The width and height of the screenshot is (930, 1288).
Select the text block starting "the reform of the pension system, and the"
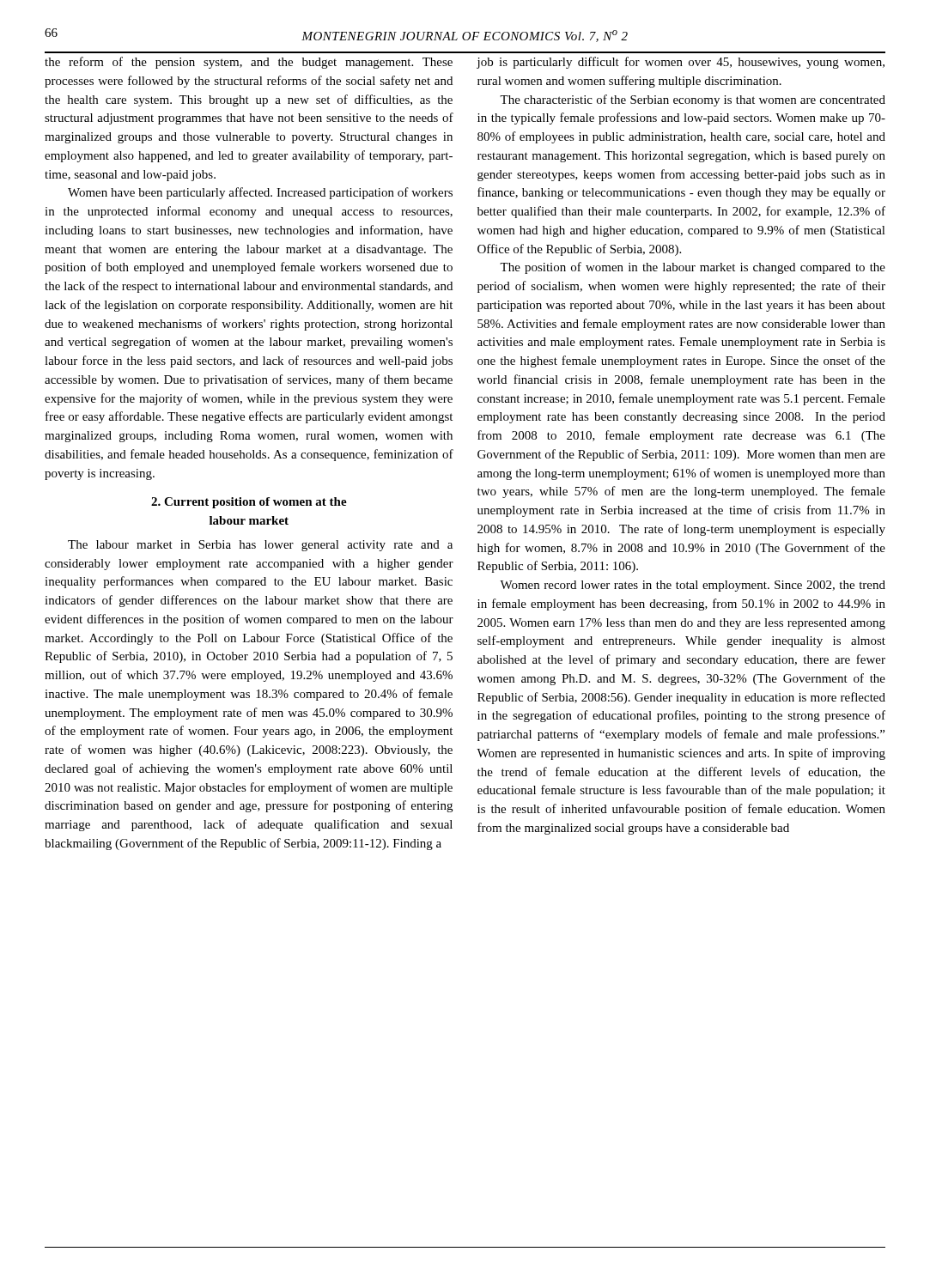click(249, 268)
